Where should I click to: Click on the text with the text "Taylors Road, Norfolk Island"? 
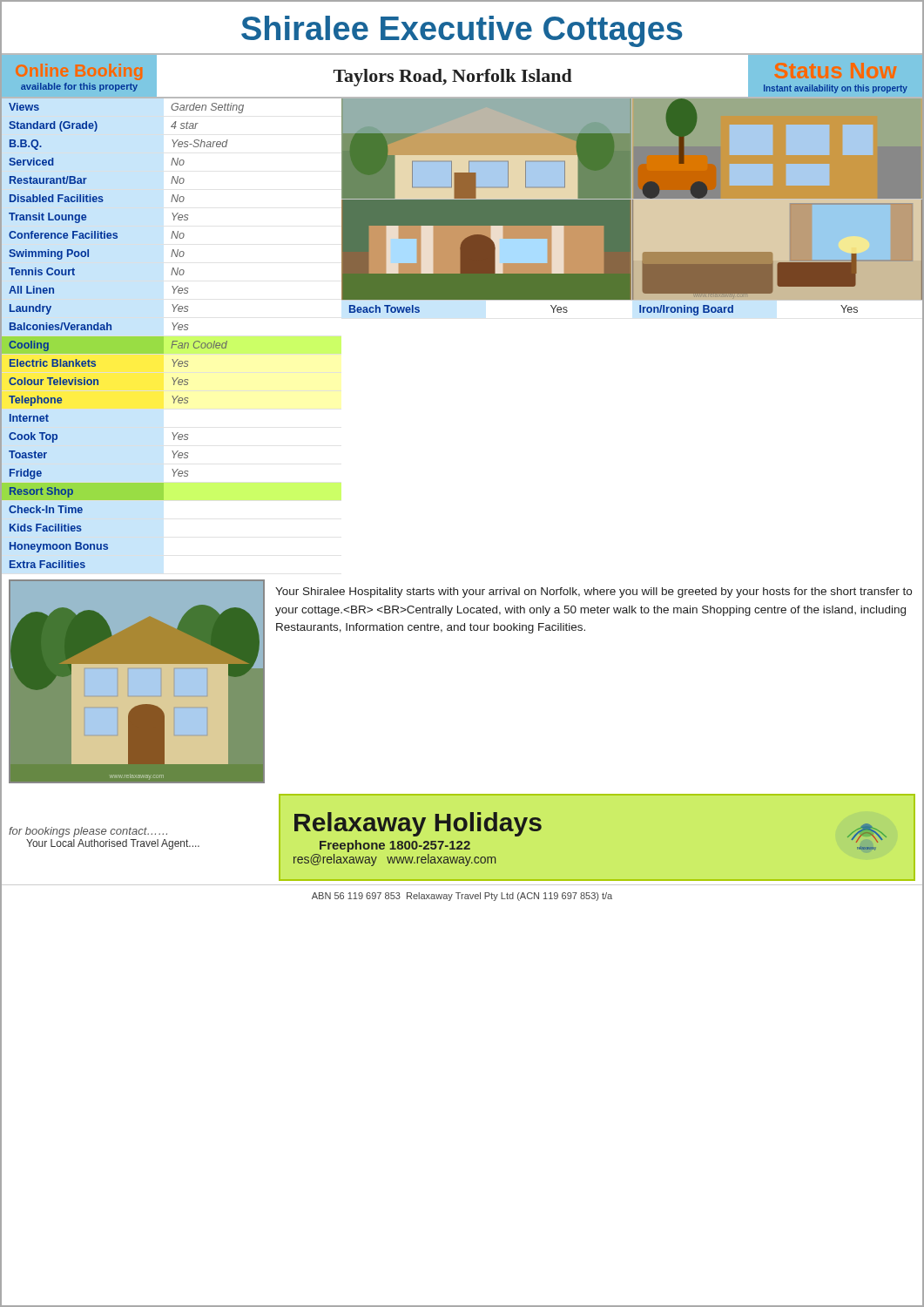point(452,75)
